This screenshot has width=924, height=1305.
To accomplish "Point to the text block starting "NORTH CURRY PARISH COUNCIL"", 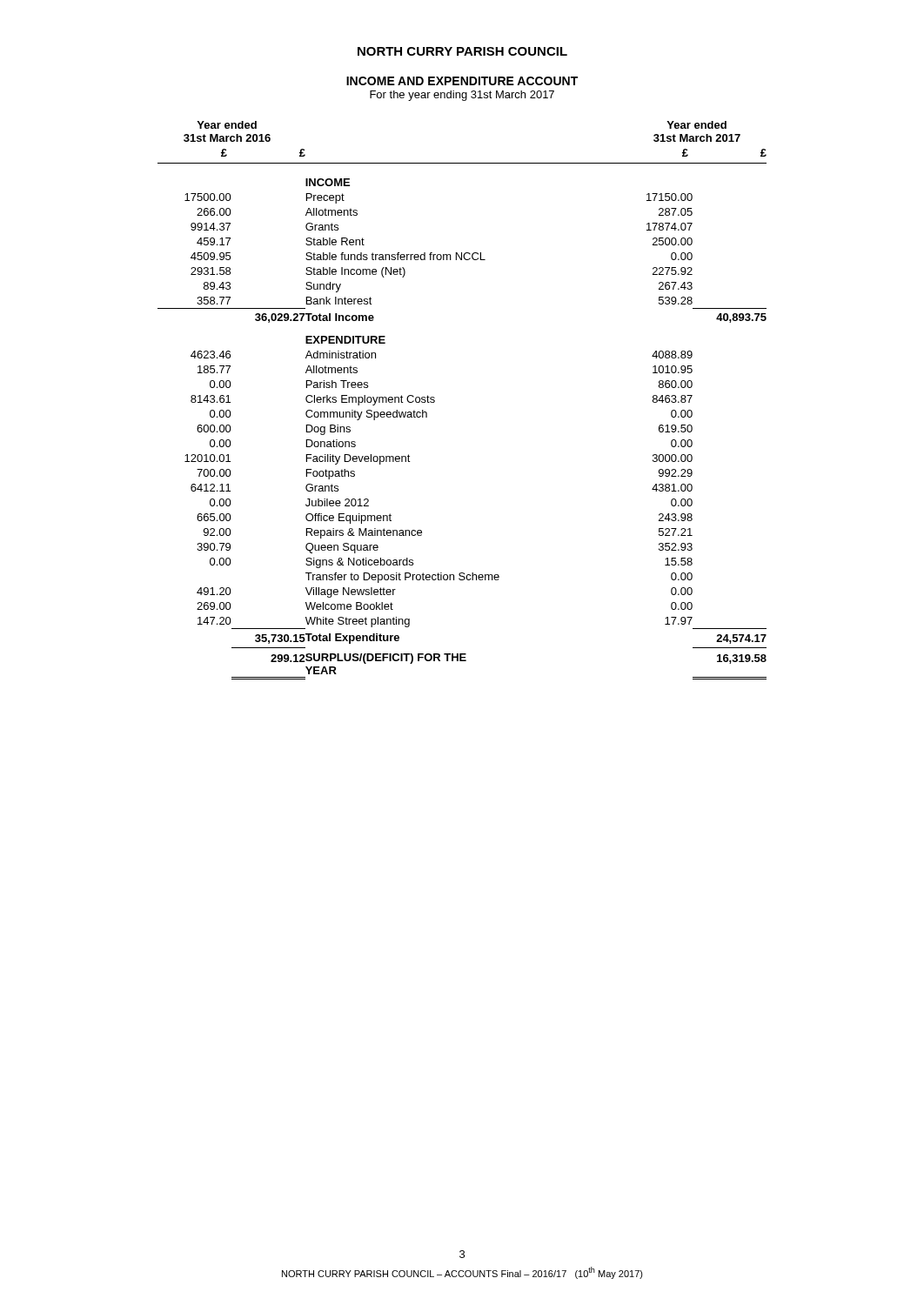I will coord(462,51).
